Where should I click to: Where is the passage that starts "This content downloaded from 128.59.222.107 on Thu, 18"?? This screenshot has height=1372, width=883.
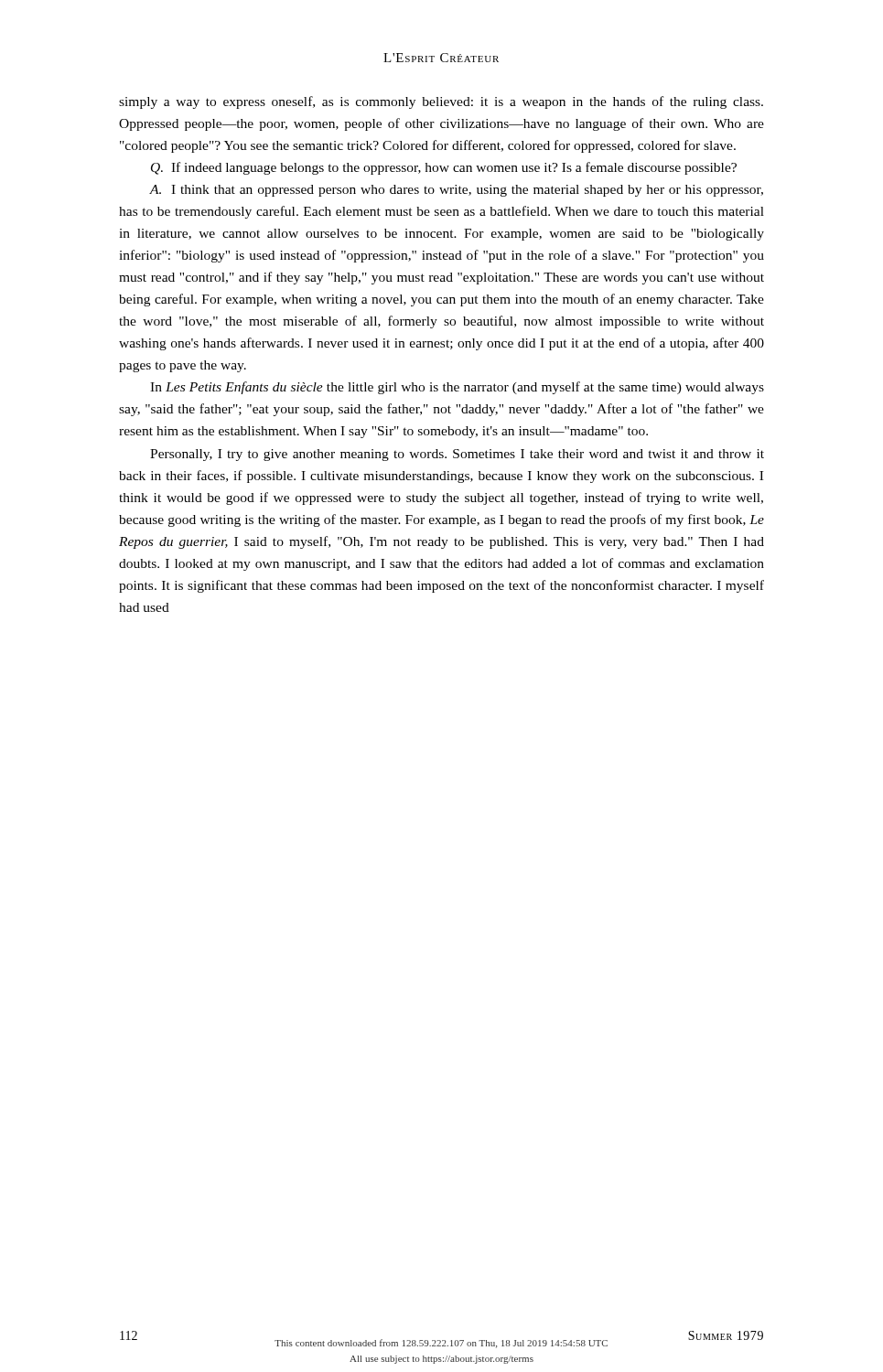(x=442, y=1350)
